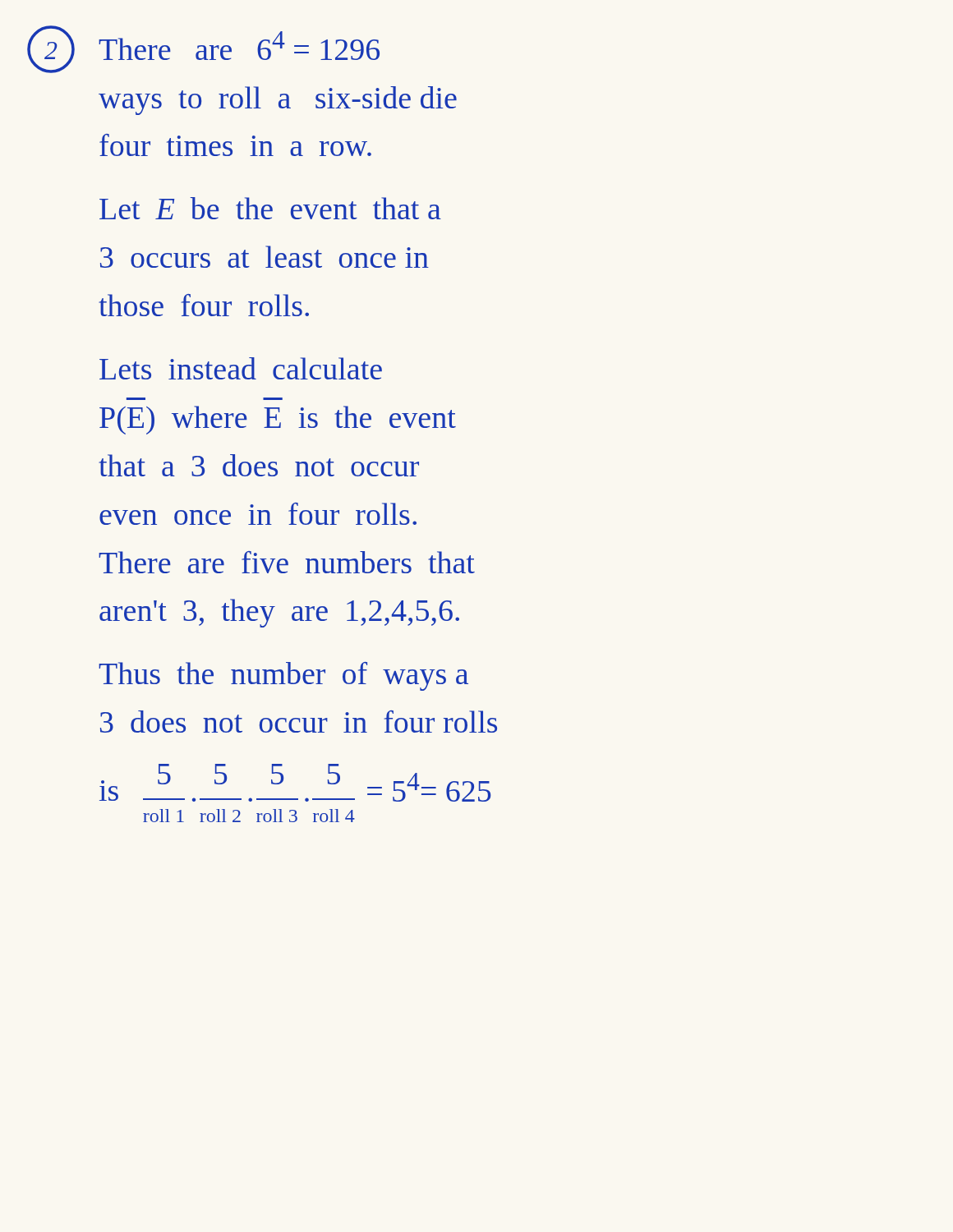Select the block starting "Lets instead calculate P(E) where E"
This screenshot has height=1232, width=953.
[x=241, y=368]
